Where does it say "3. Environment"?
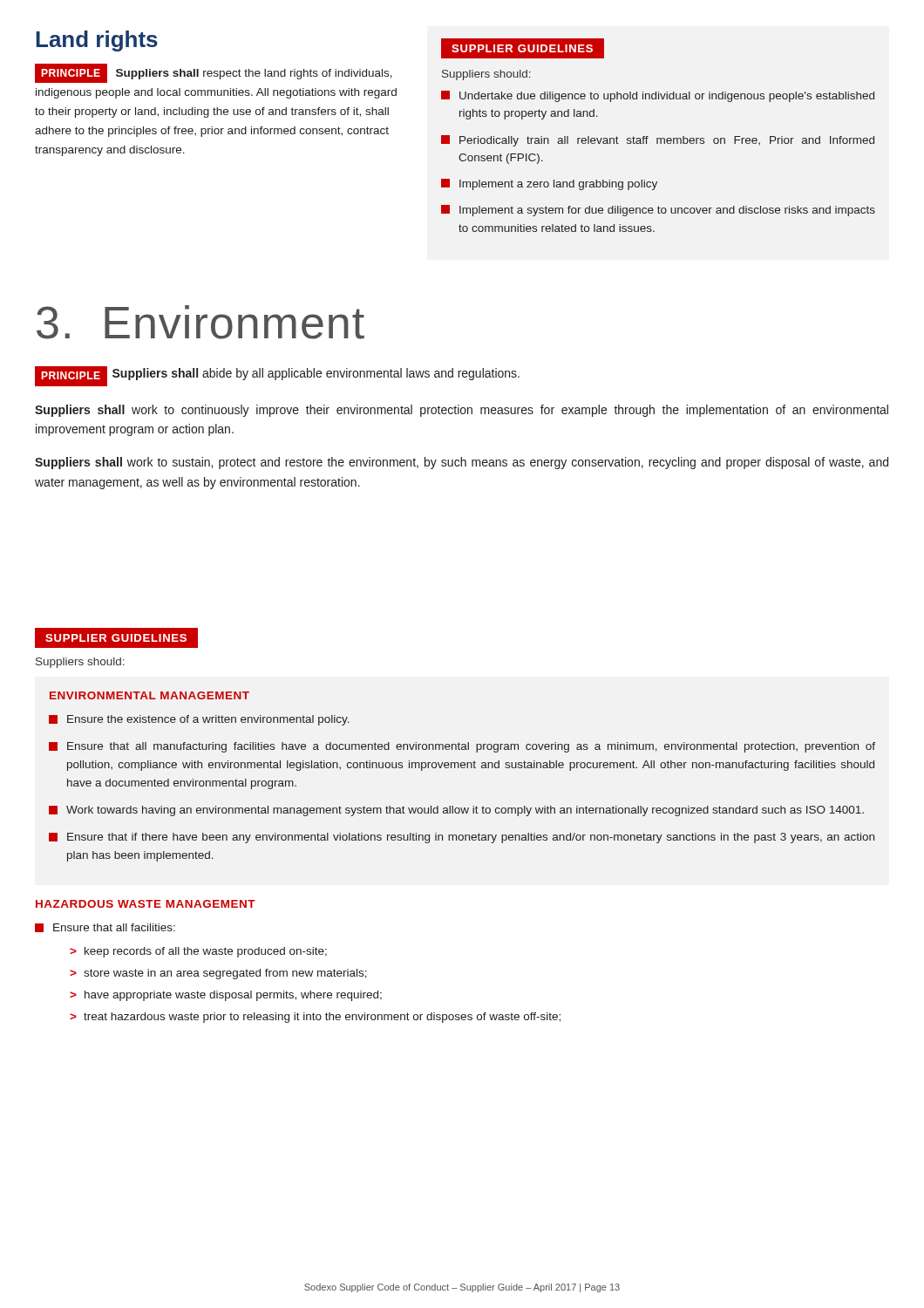The image size is (924, 1308). click(x=200, y=322)
